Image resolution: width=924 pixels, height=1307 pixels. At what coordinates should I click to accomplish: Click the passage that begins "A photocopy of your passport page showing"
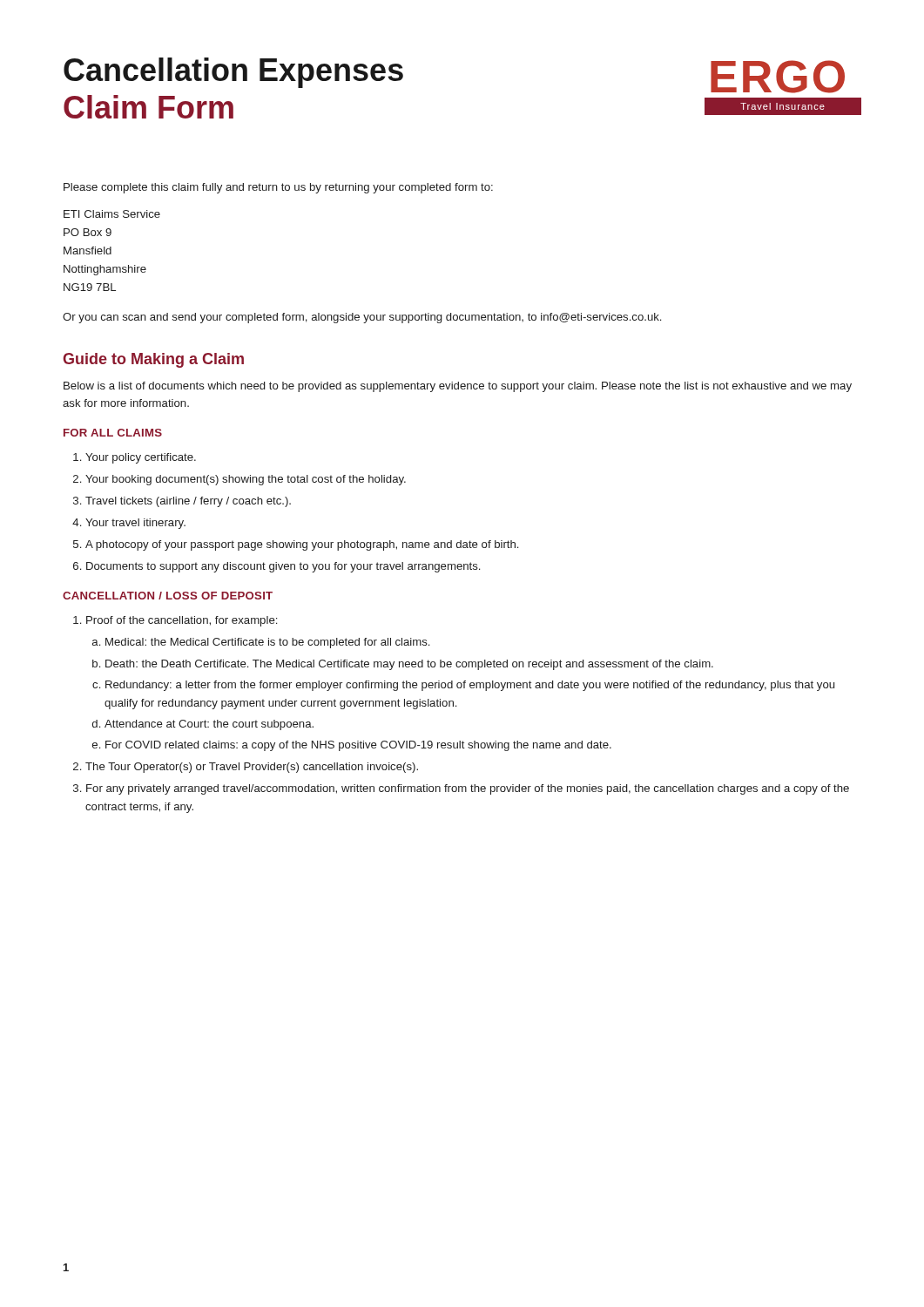pyautogui.click(x=302, y=544)
